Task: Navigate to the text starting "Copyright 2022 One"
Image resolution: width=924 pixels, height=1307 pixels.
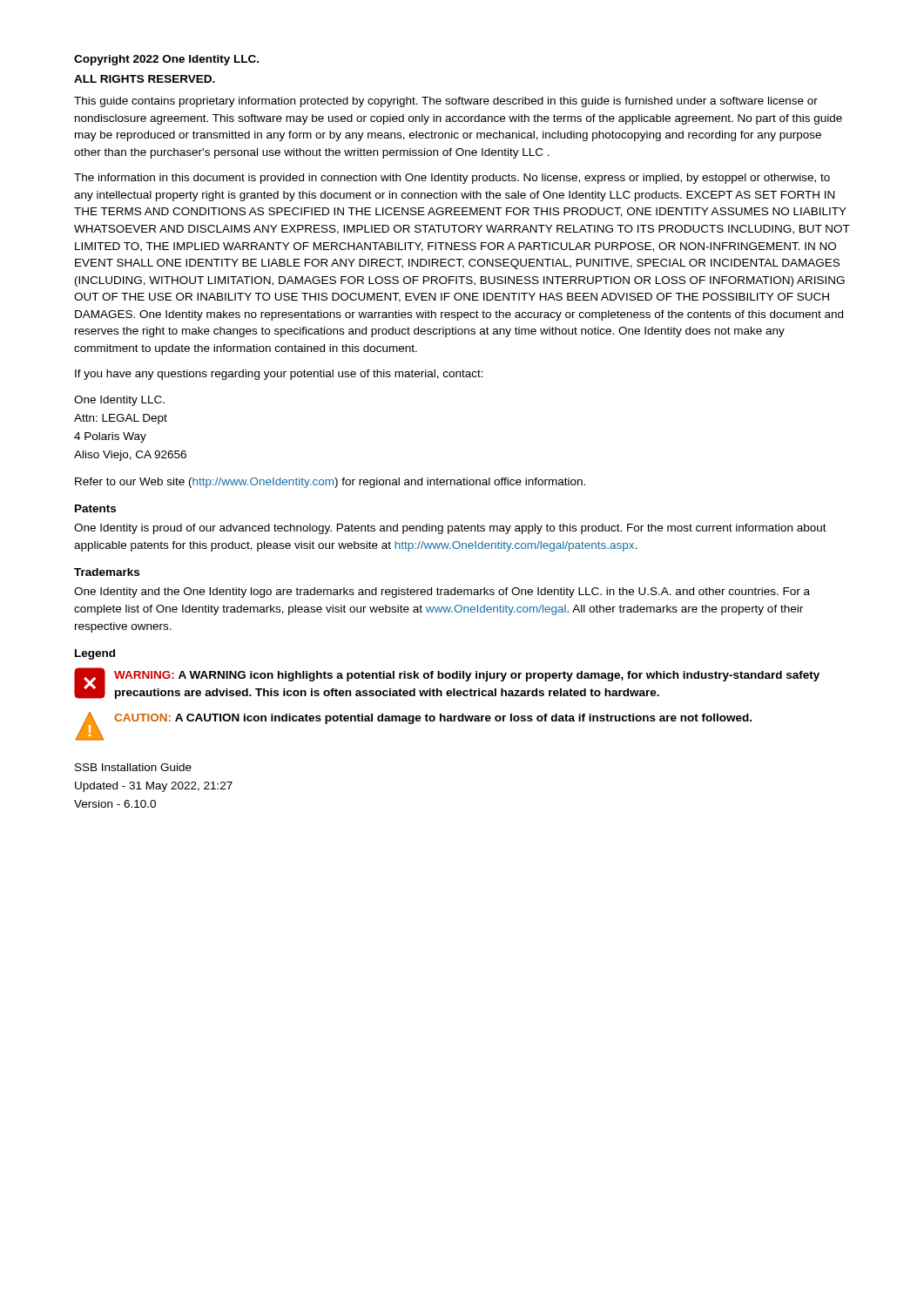Action: click(167, 59)
